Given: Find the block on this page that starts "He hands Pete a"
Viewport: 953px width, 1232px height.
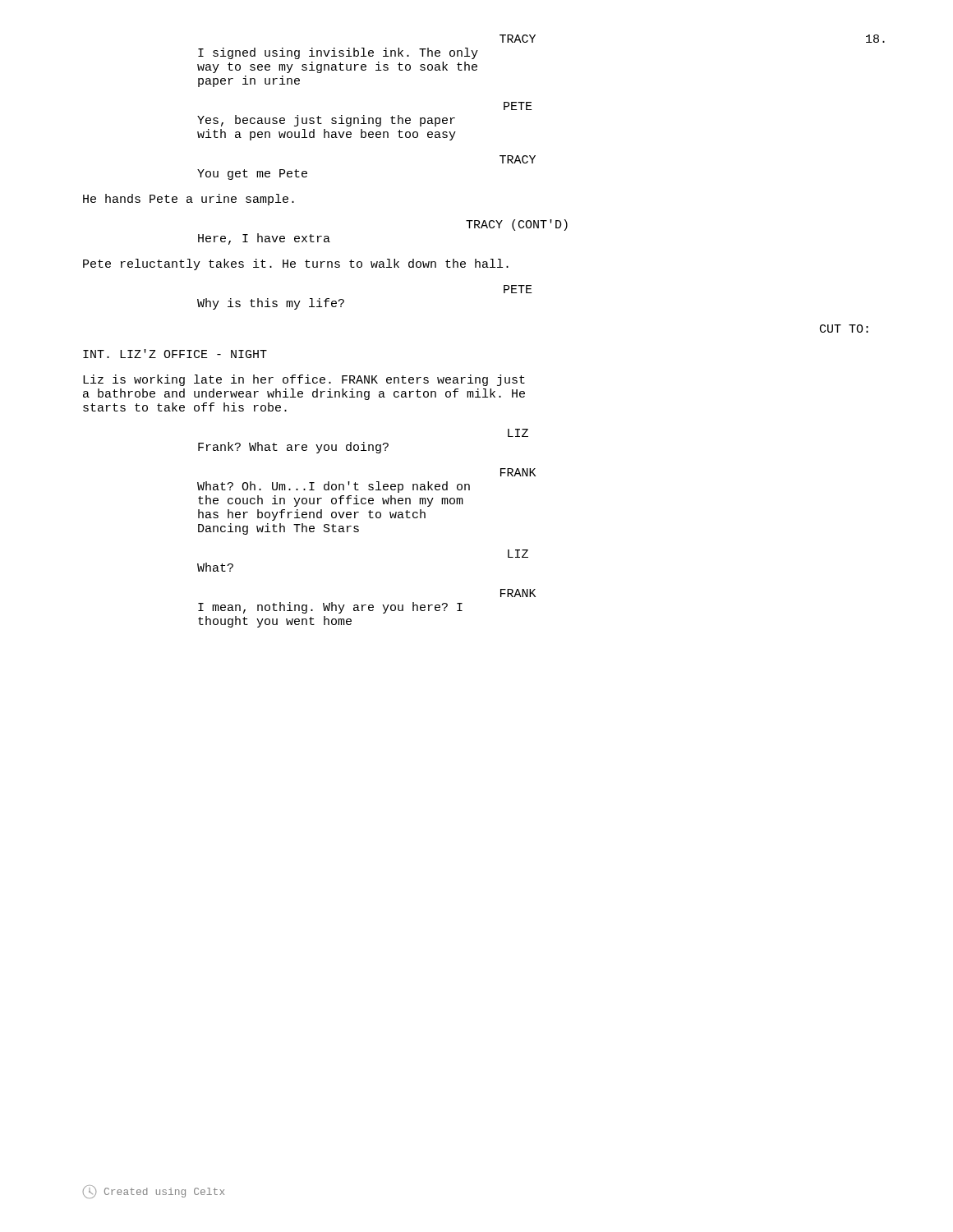Looking at the screenshot, I should click(x=189, y=200).
